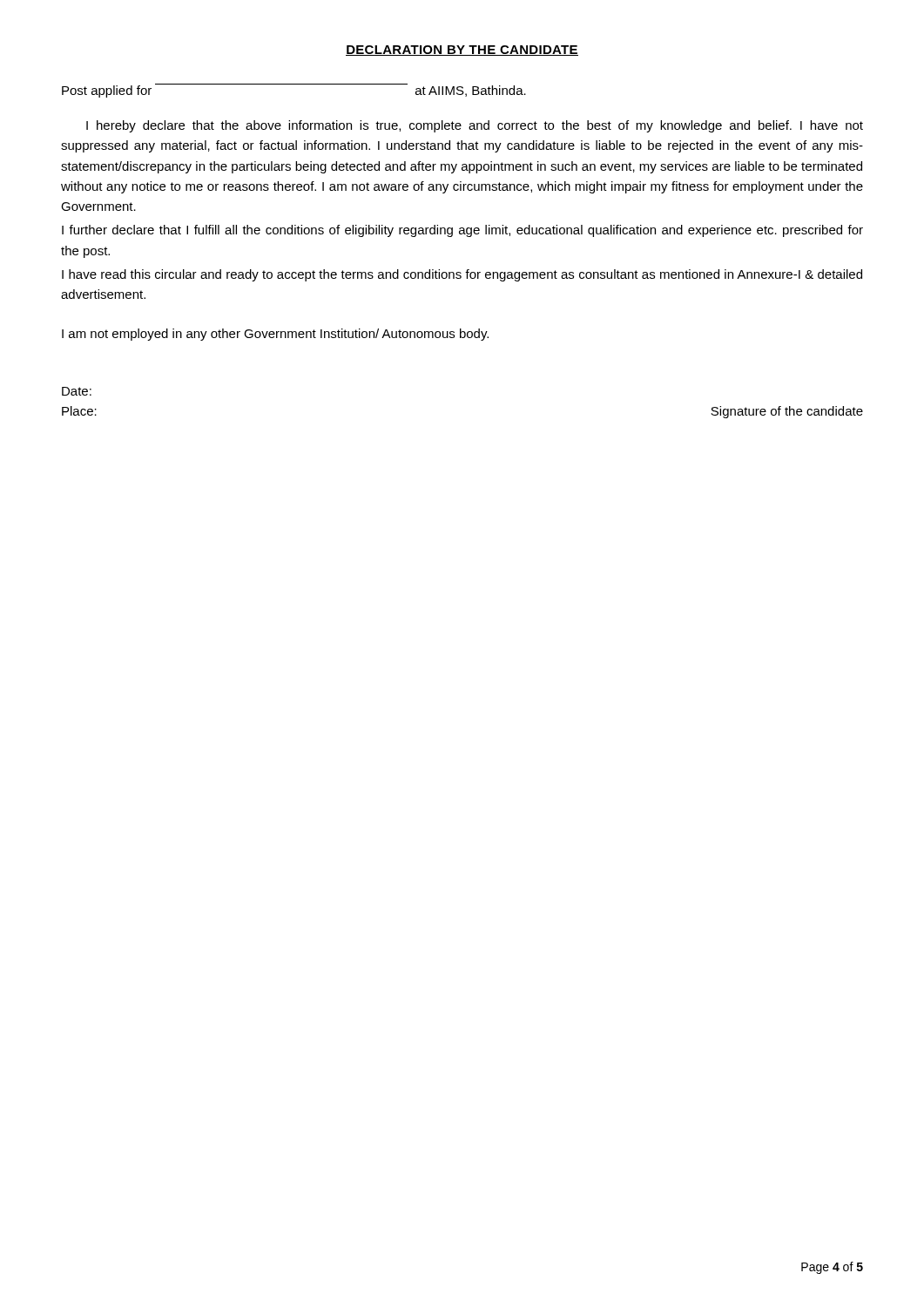Select the text block that says "Post applied for"
The image size is (924, 1307).
[x=294, y=90]
